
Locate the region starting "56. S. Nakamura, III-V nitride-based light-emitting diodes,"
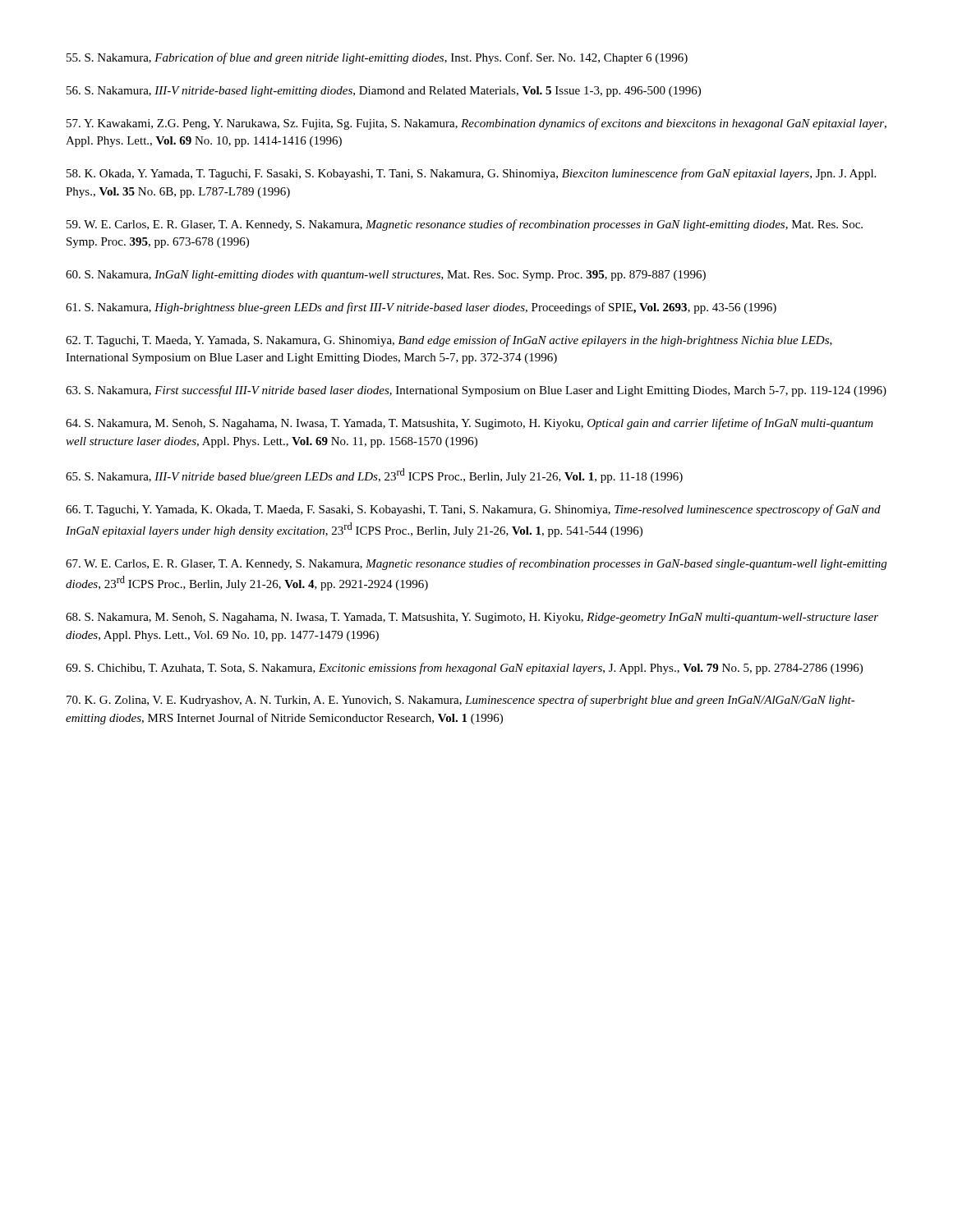coord(476,91)
